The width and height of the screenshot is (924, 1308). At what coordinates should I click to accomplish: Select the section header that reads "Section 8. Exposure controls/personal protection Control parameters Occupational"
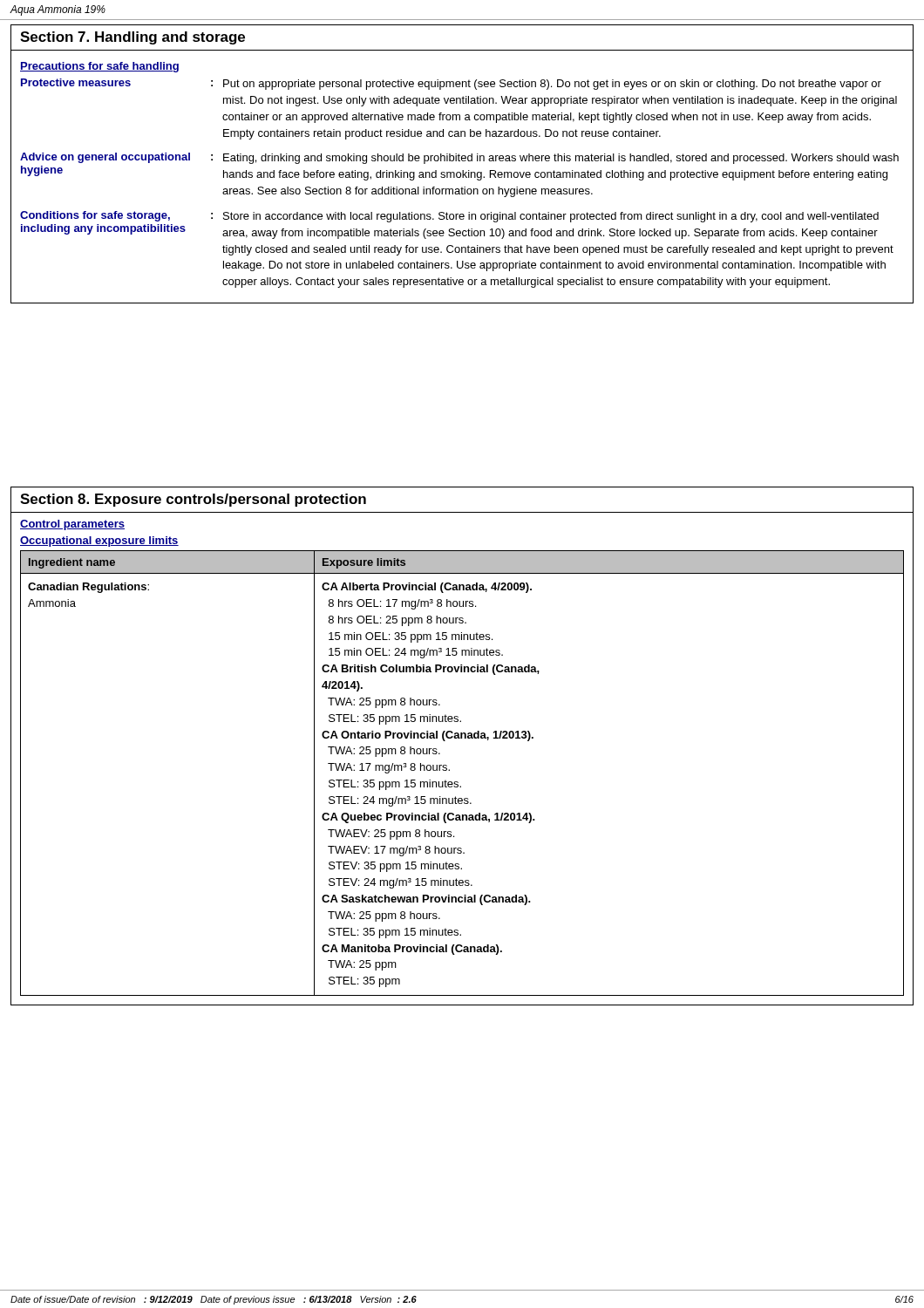pos(462,746)
